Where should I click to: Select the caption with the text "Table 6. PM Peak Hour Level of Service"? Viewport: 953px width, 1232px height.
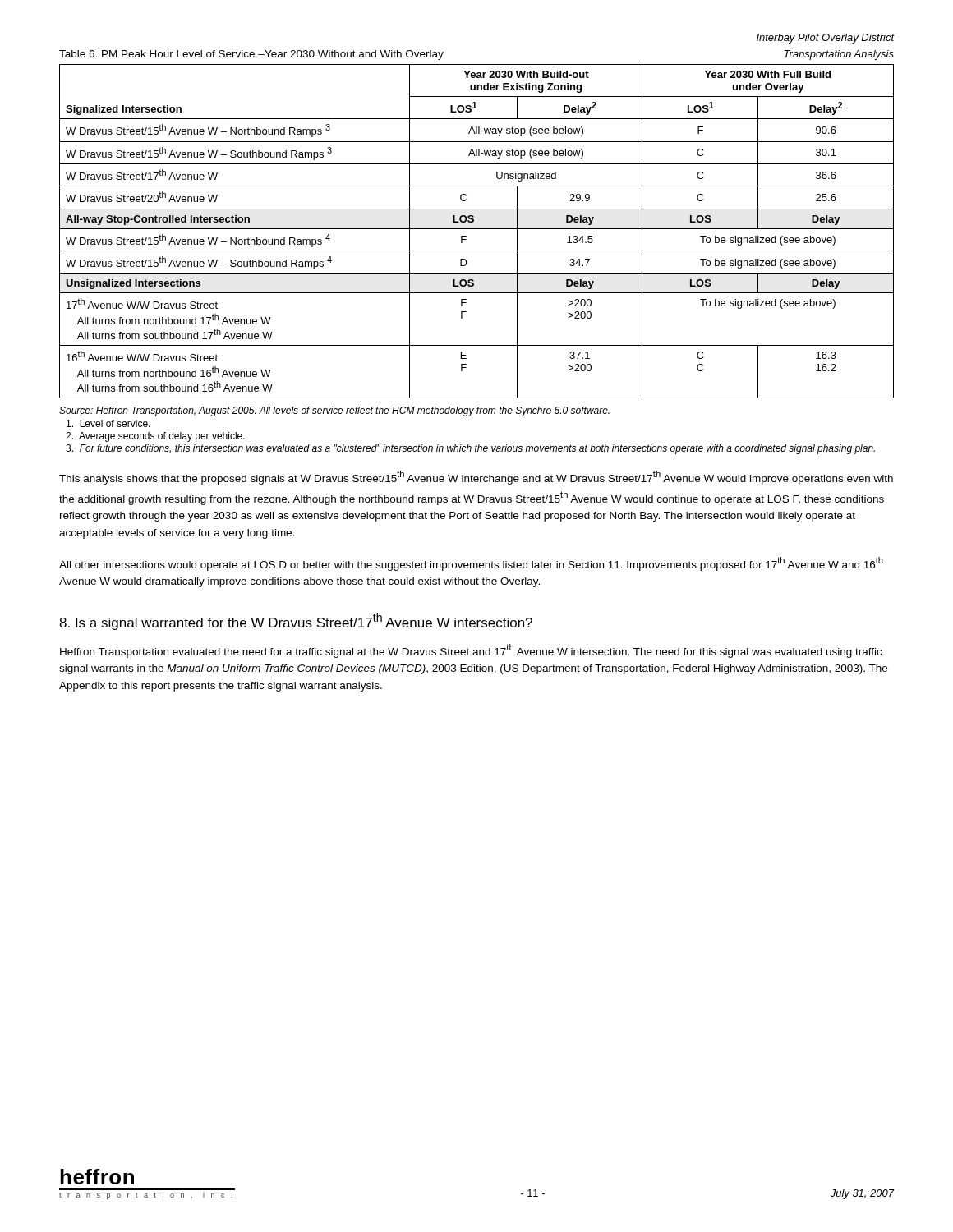[x=251, y=54]
